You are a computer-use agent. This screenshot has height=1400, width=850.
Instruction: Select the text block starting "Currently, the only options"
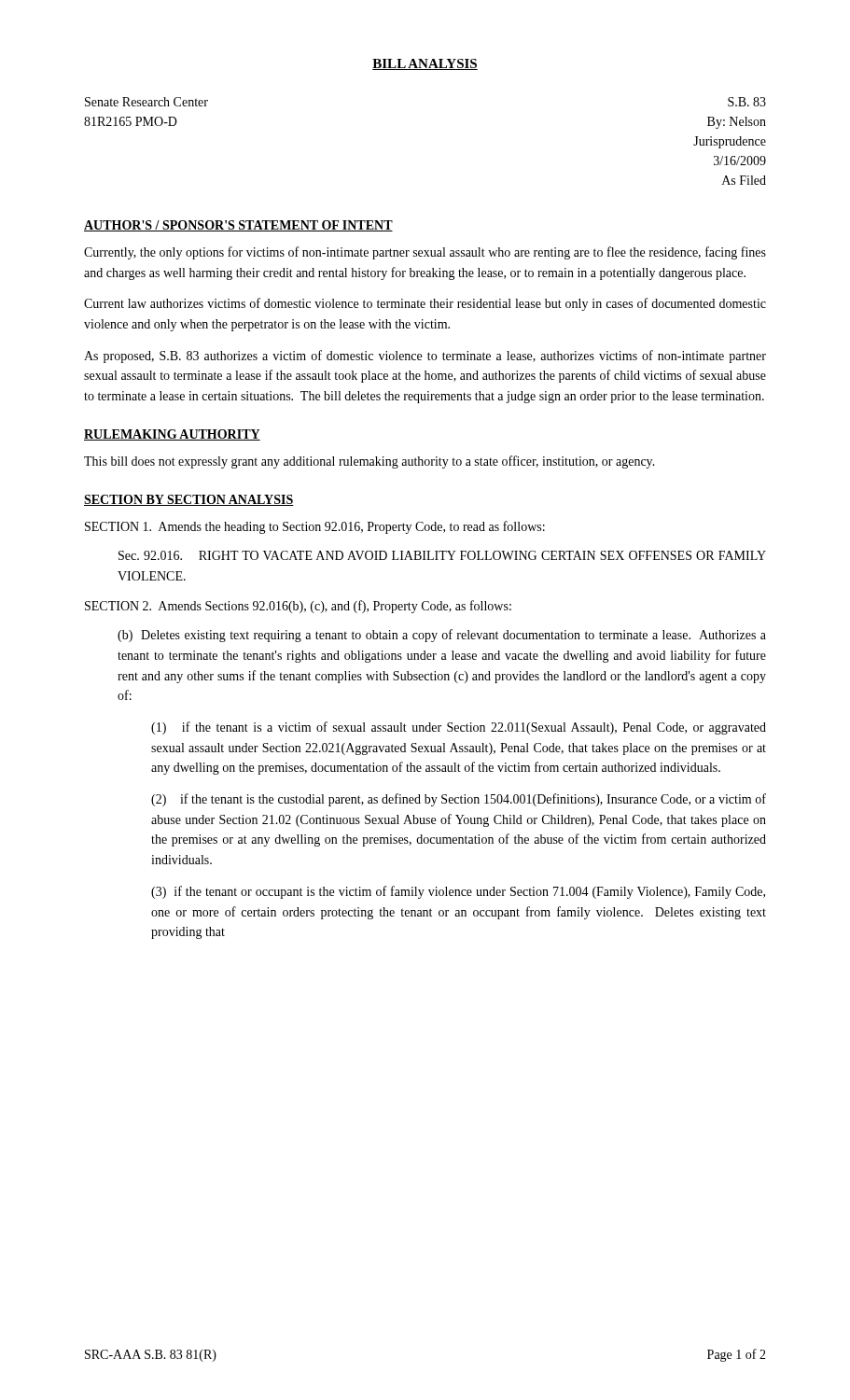425,263
